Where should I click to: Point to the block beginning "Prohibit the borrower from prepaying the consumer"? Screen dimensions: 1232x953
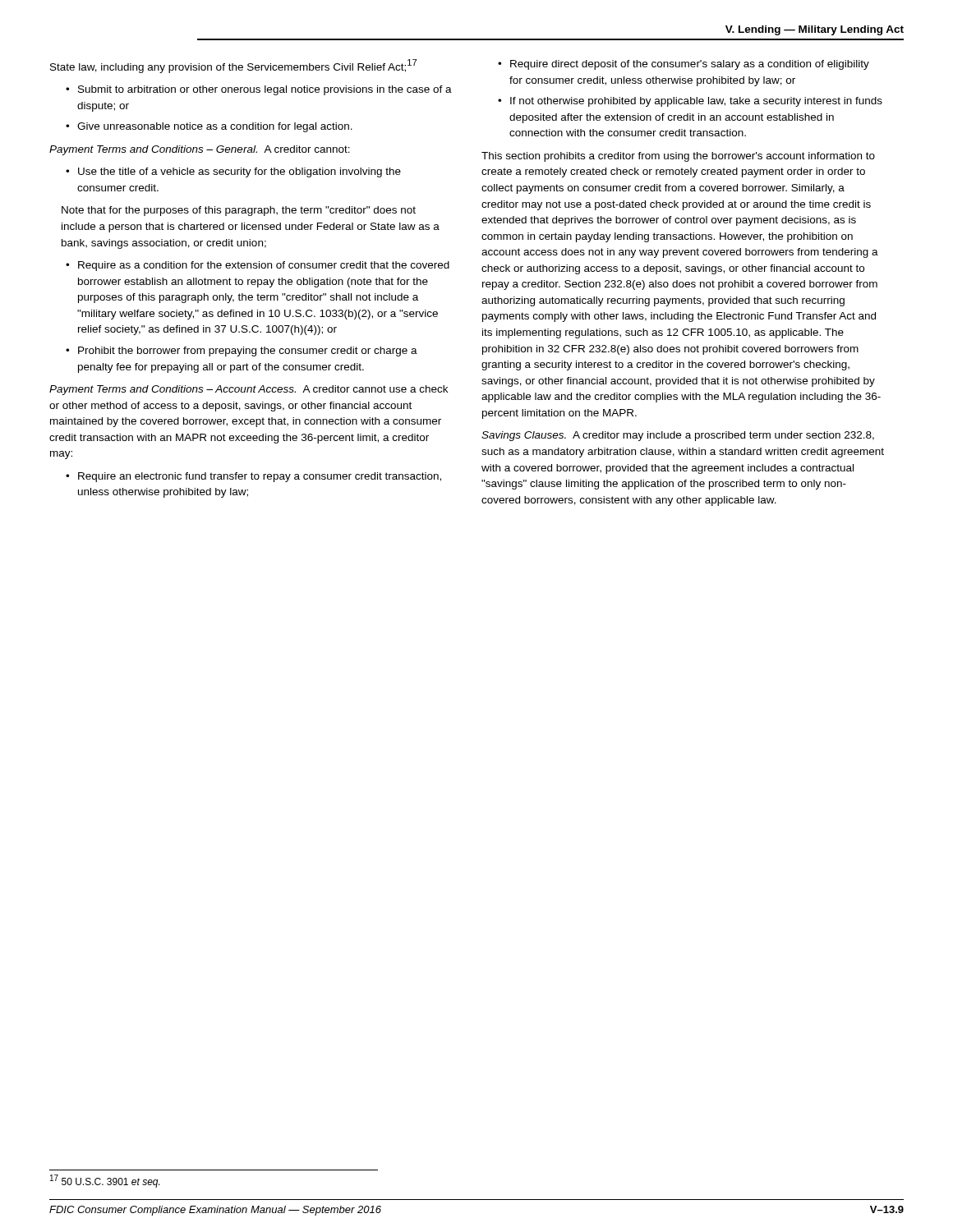[x=247, y=358]
